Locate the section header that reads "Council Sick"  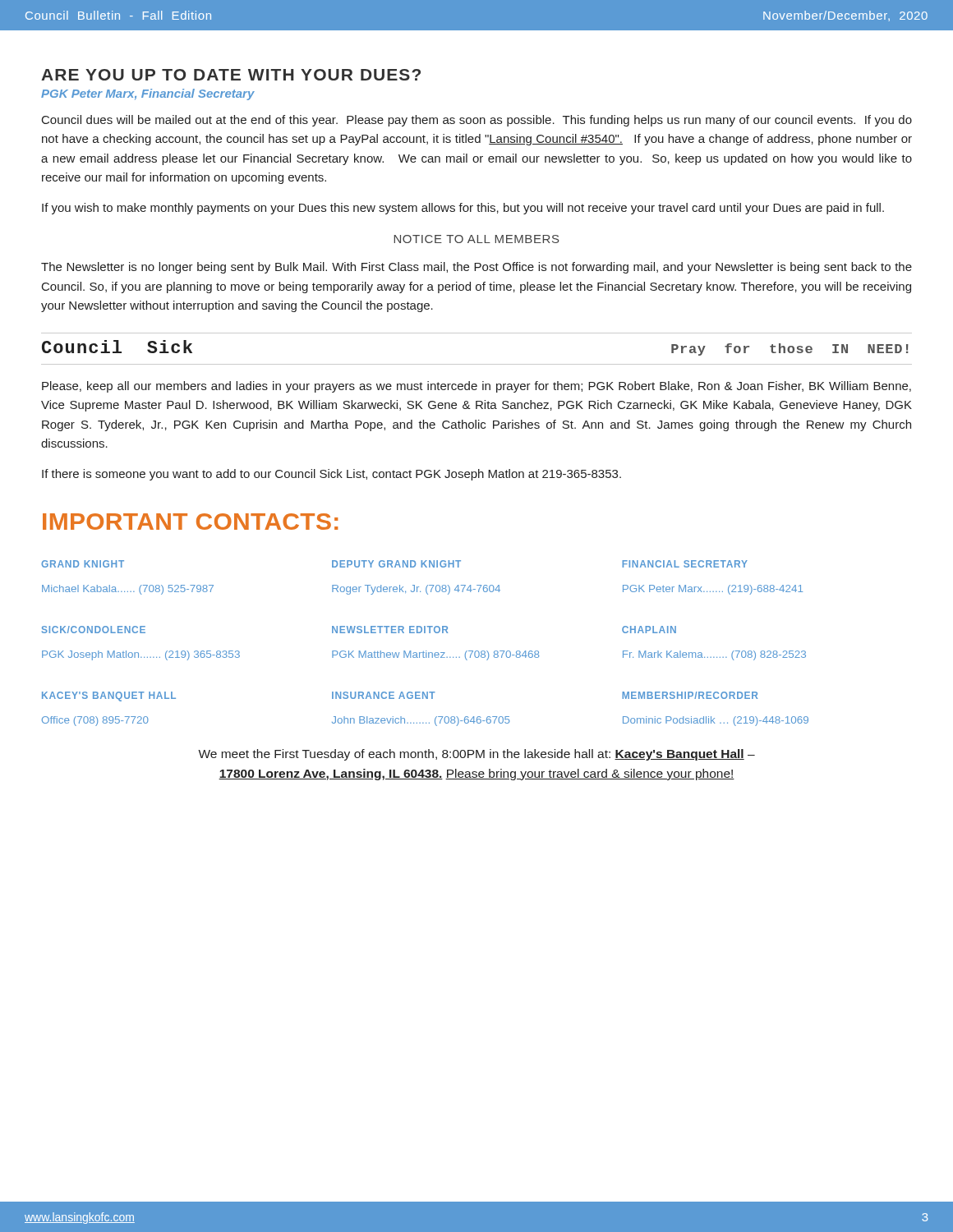tap(117, 349)
